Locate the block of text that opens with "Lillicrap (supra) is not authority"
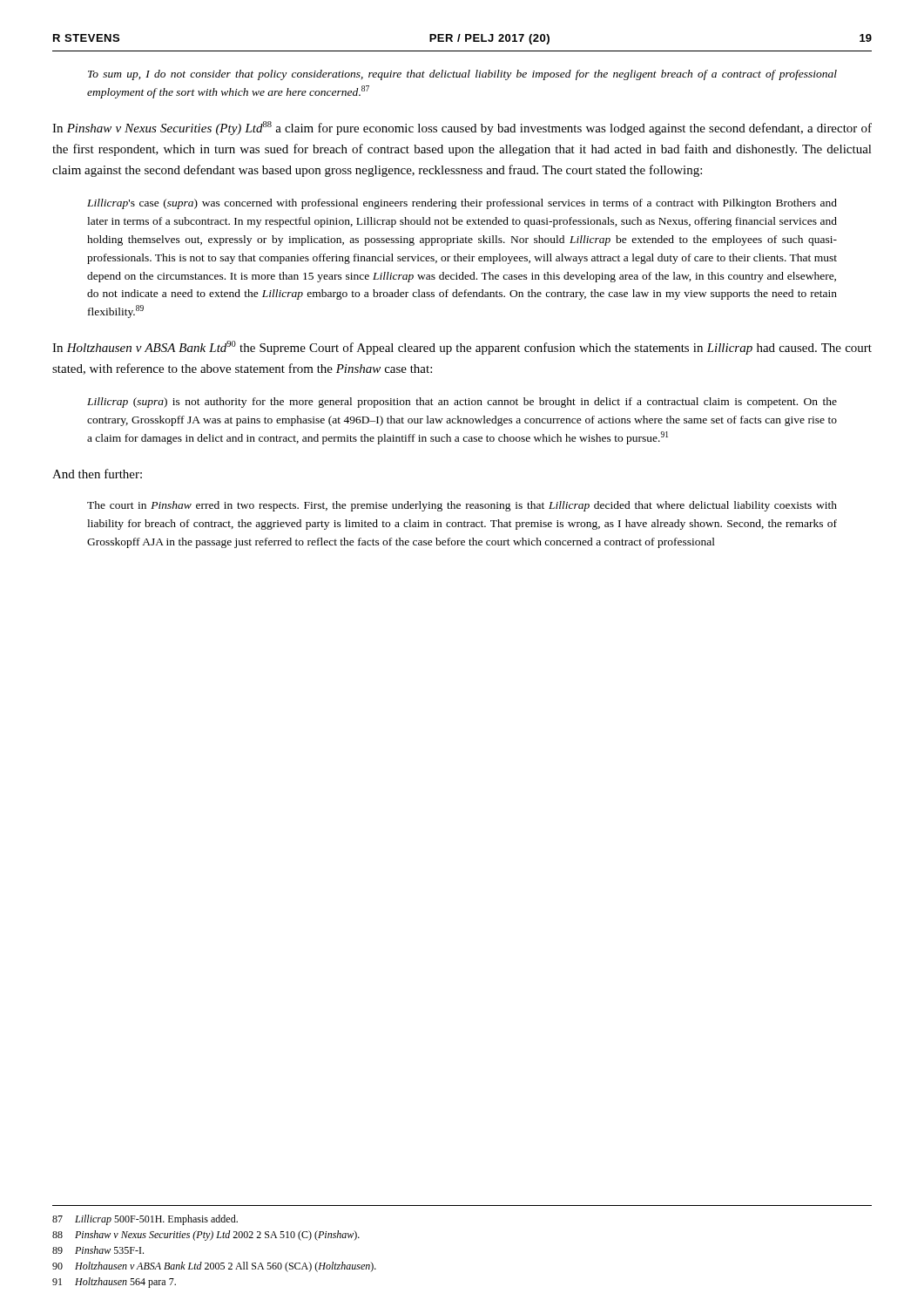This screenshot has height=1307, width=924. click(462, 420)
